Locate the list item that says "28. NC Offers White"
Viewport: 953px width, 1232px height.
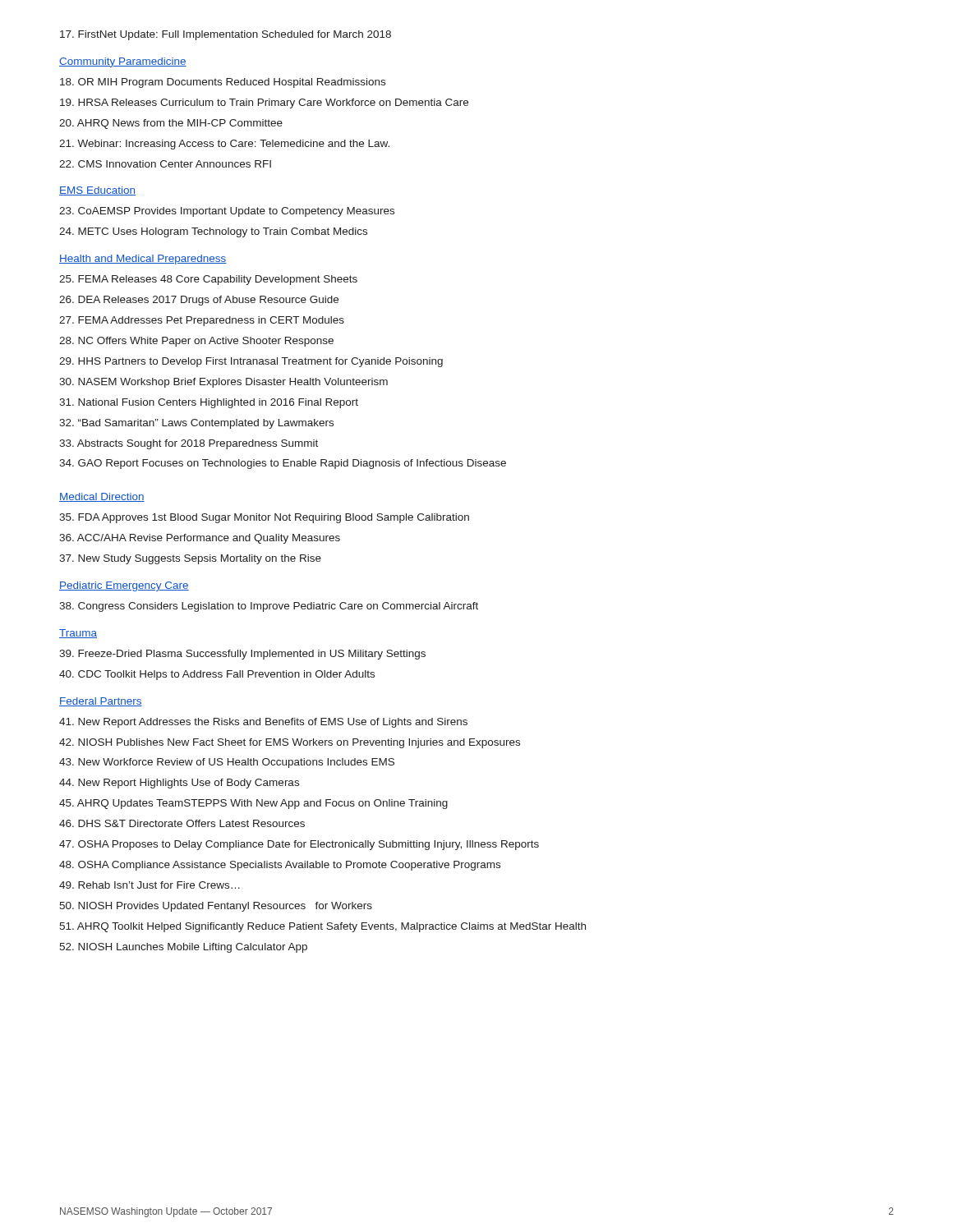[x=197, y=340]
